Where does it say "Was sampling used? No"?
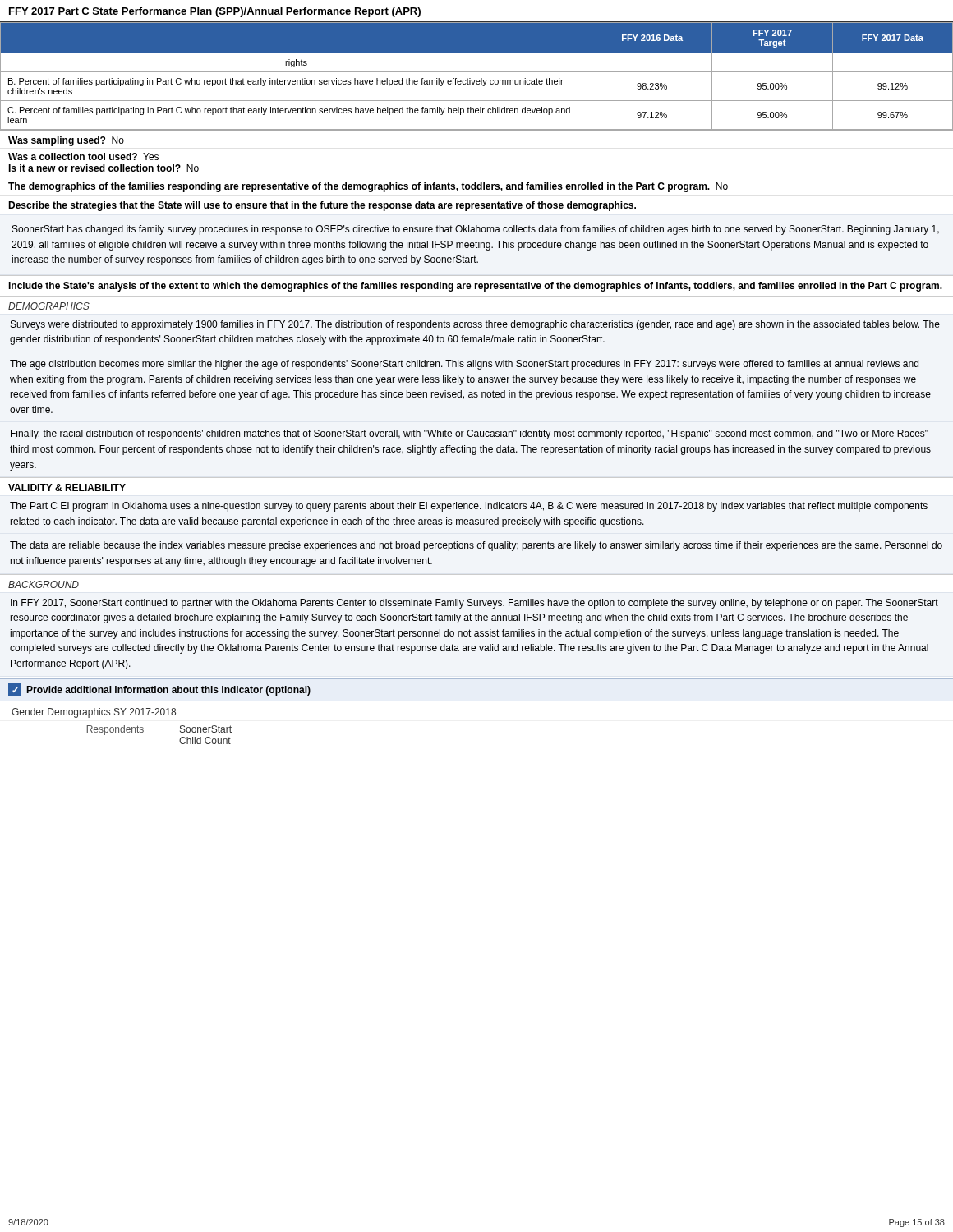The image size is (953, 1232). [66, 140]
